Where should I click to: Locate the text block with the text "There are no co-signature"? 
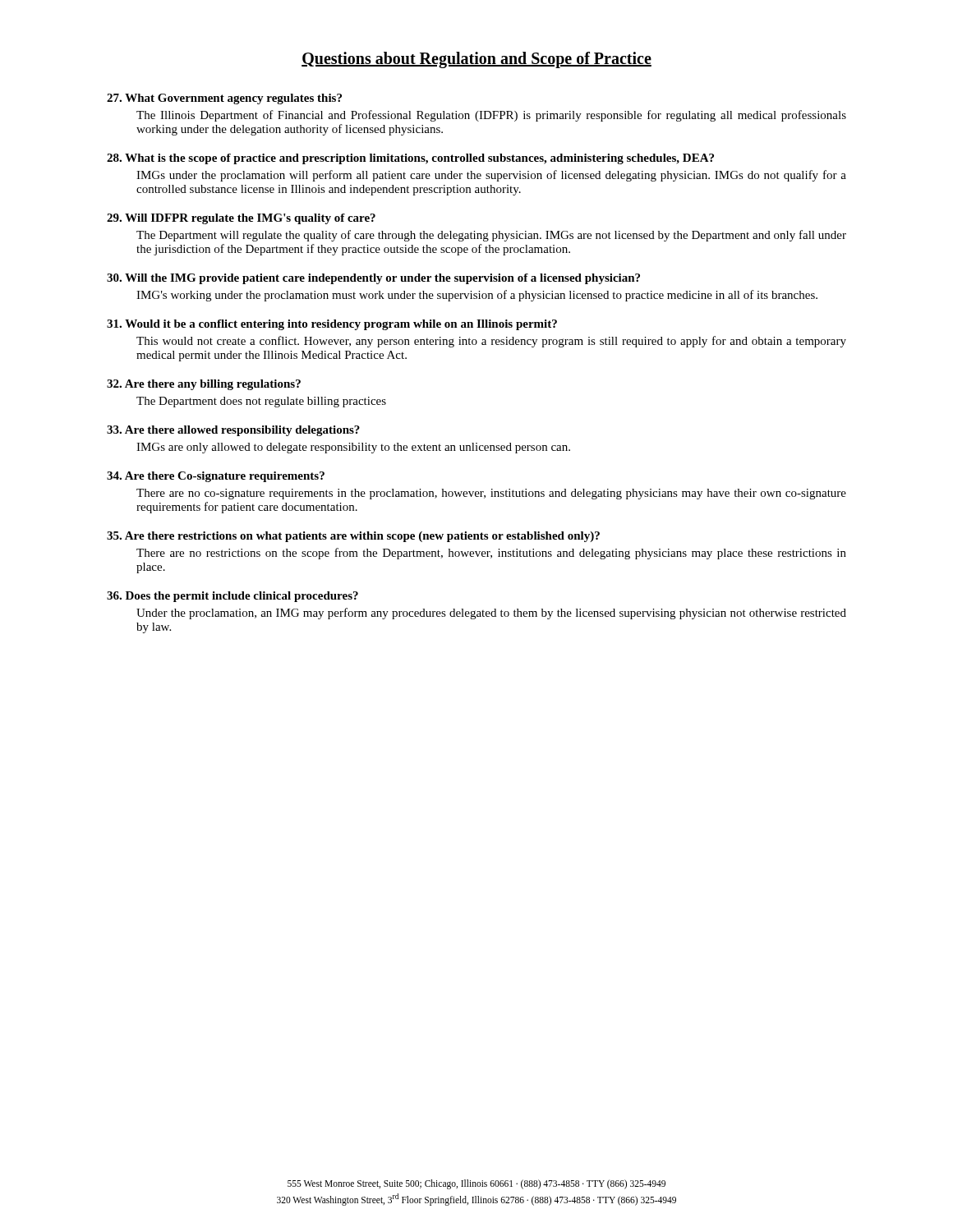point(491,500)
